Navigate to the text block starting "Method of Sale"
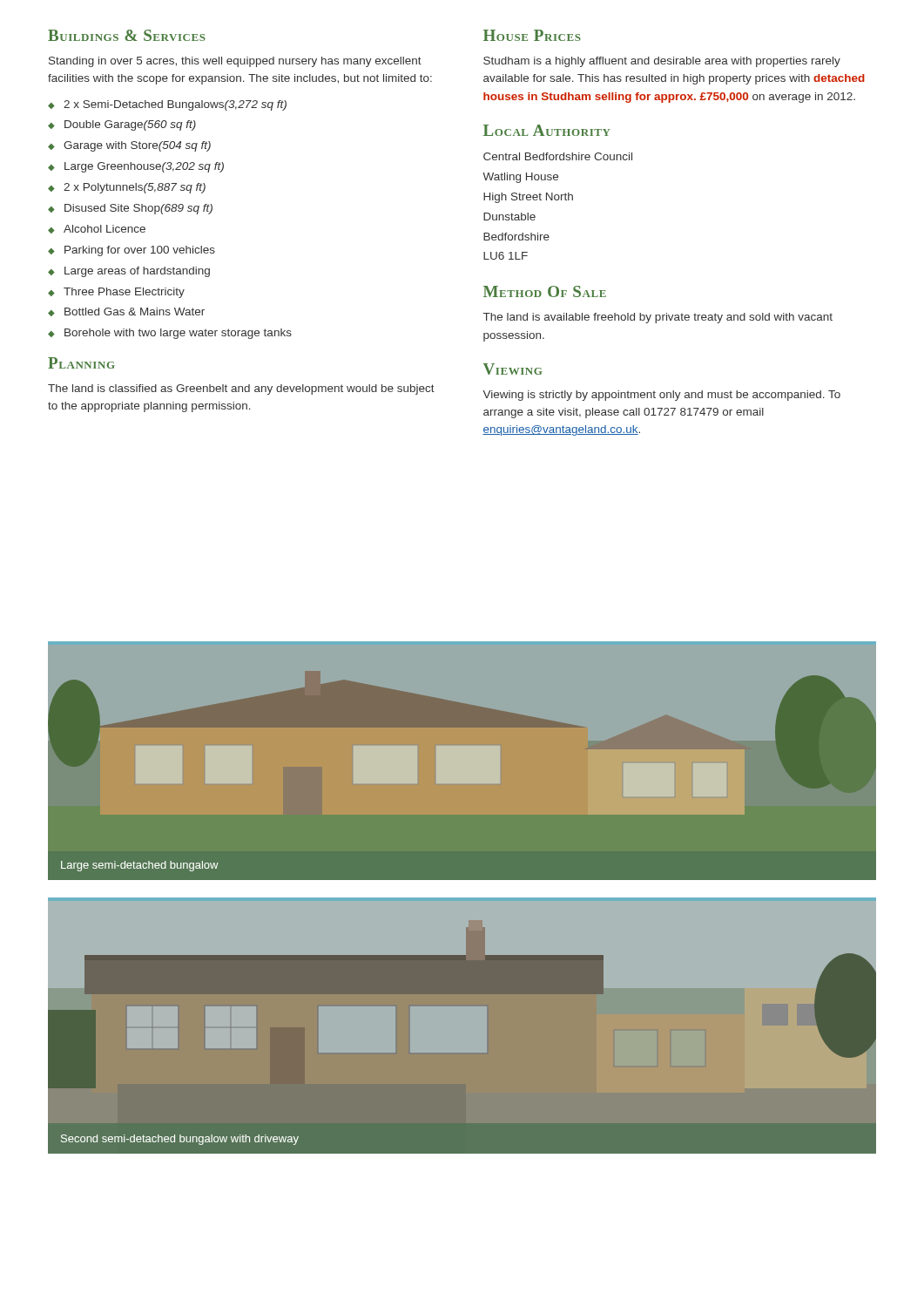Screen dimensions: 1307x924 545,291
